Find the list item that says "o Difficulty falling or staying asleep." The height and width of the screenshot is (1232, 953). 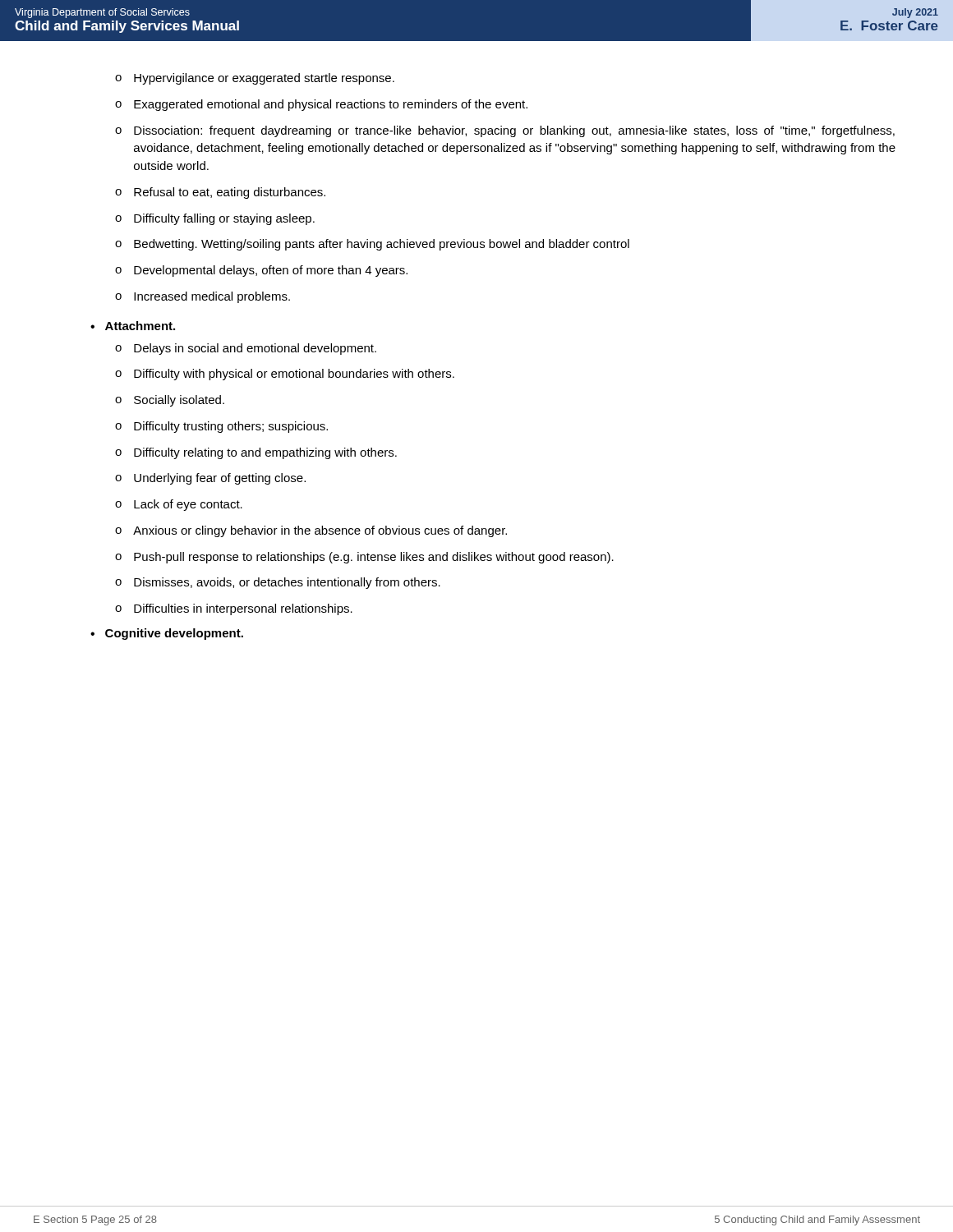(215, 218)
